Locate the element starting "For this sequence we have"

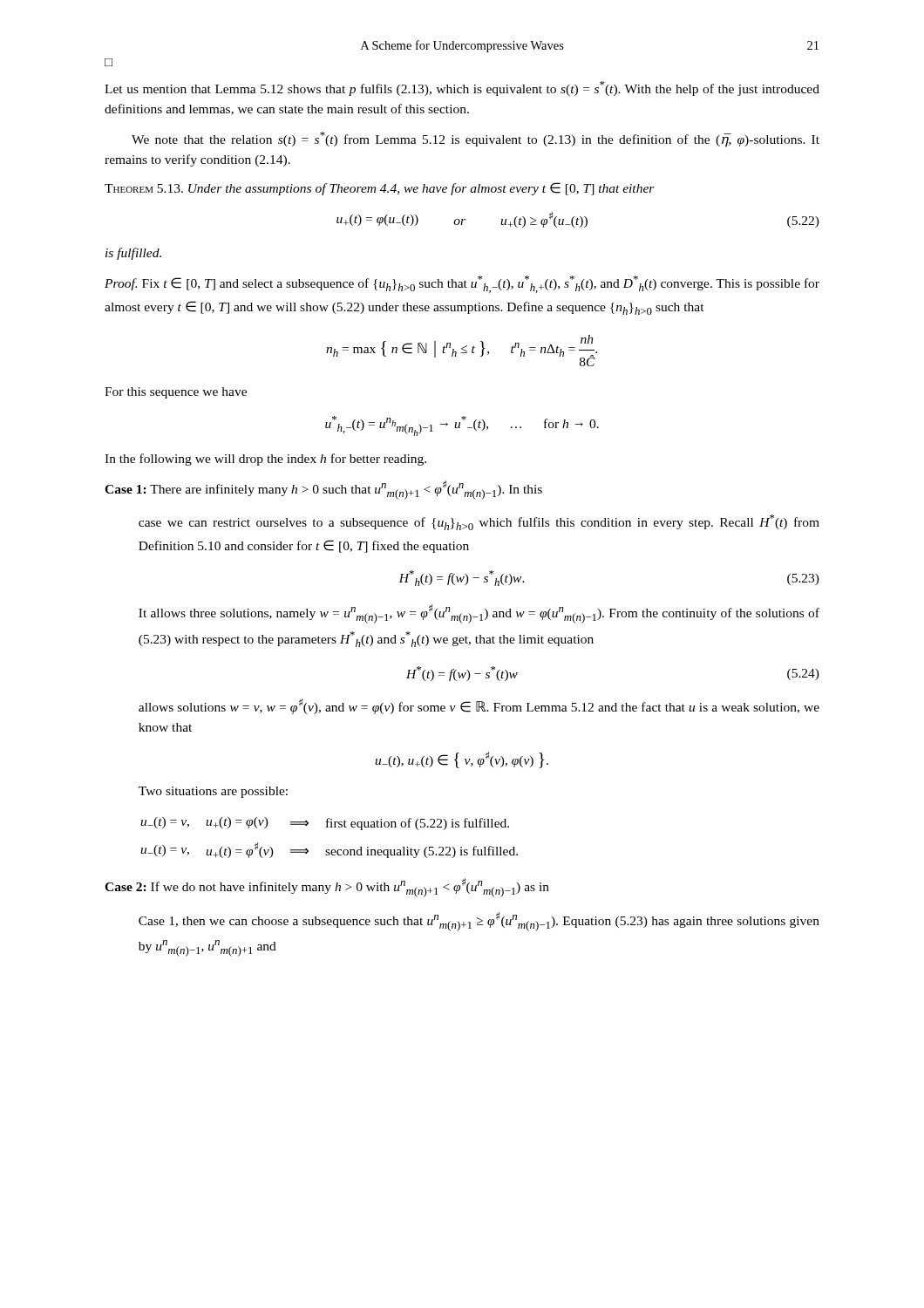(x=176, y=393)
